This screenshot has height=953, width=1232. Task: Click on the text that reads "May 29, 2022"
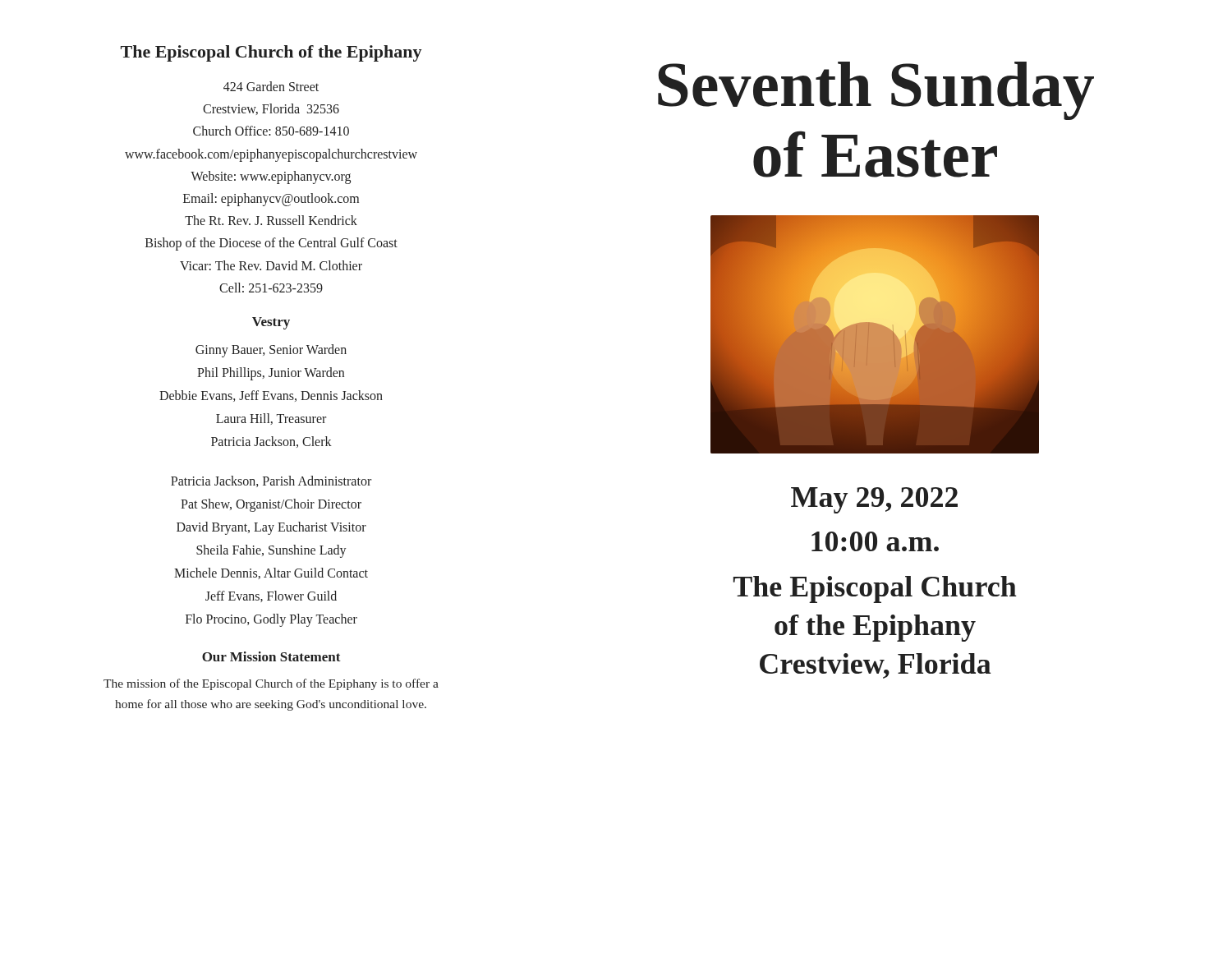pyautogui.click(x=875, y=497)
